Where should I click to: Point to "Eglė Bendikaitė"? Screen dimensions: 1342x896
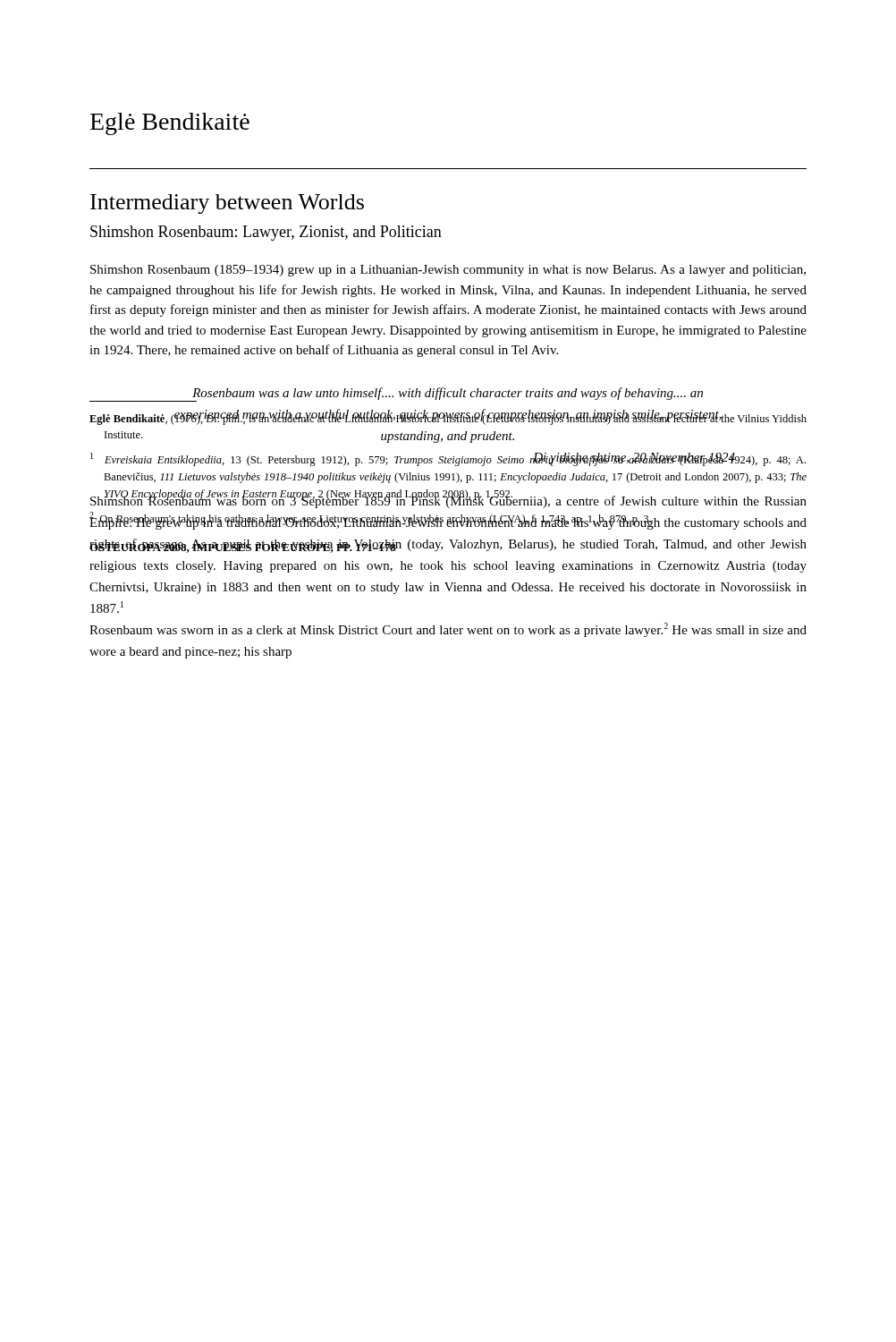tap(170, 124)
